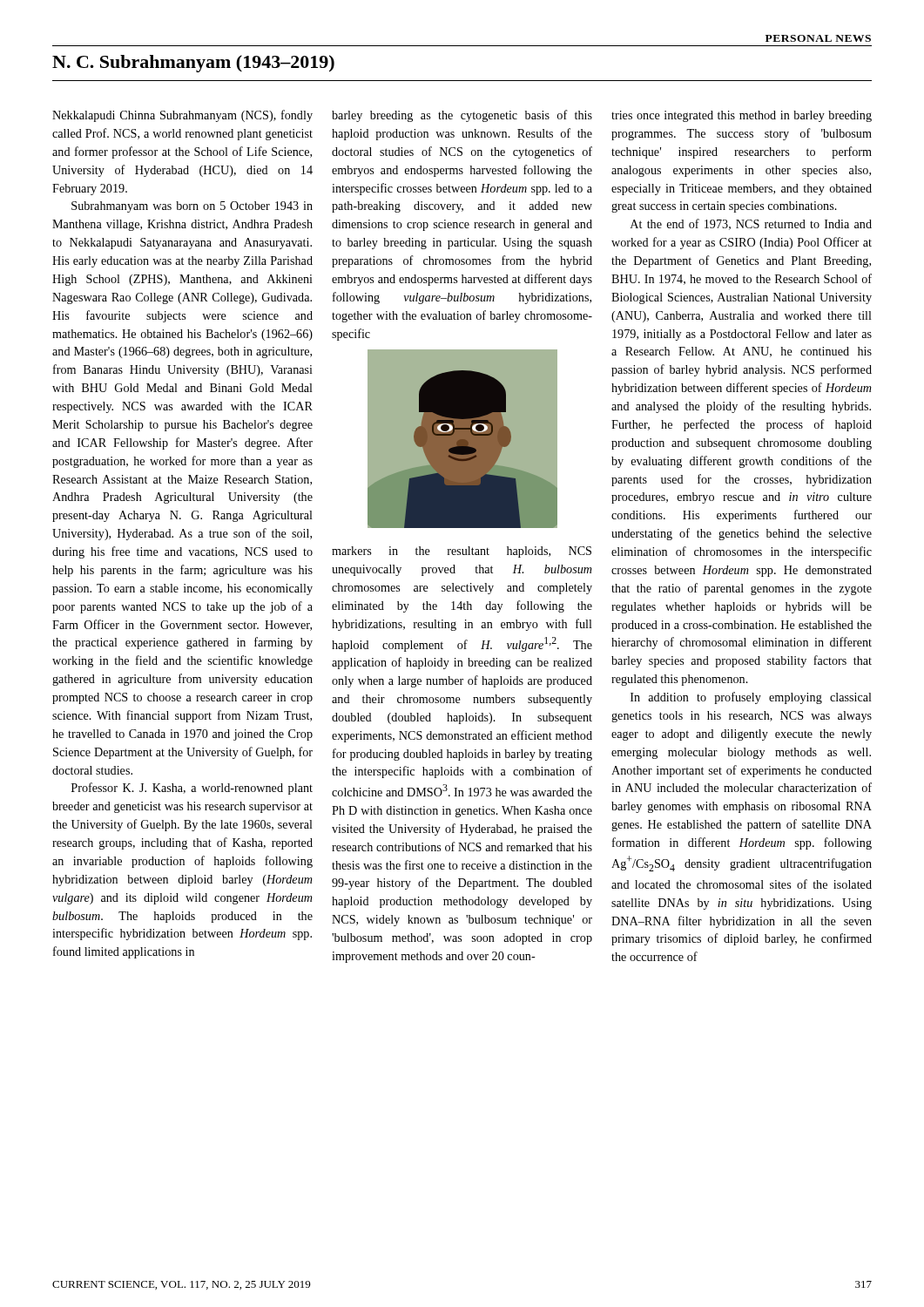924x1307 pixels.
Task: Find the text block starting "N. C. Subrahmanyam (1943–2019)"
Action: 194,61
